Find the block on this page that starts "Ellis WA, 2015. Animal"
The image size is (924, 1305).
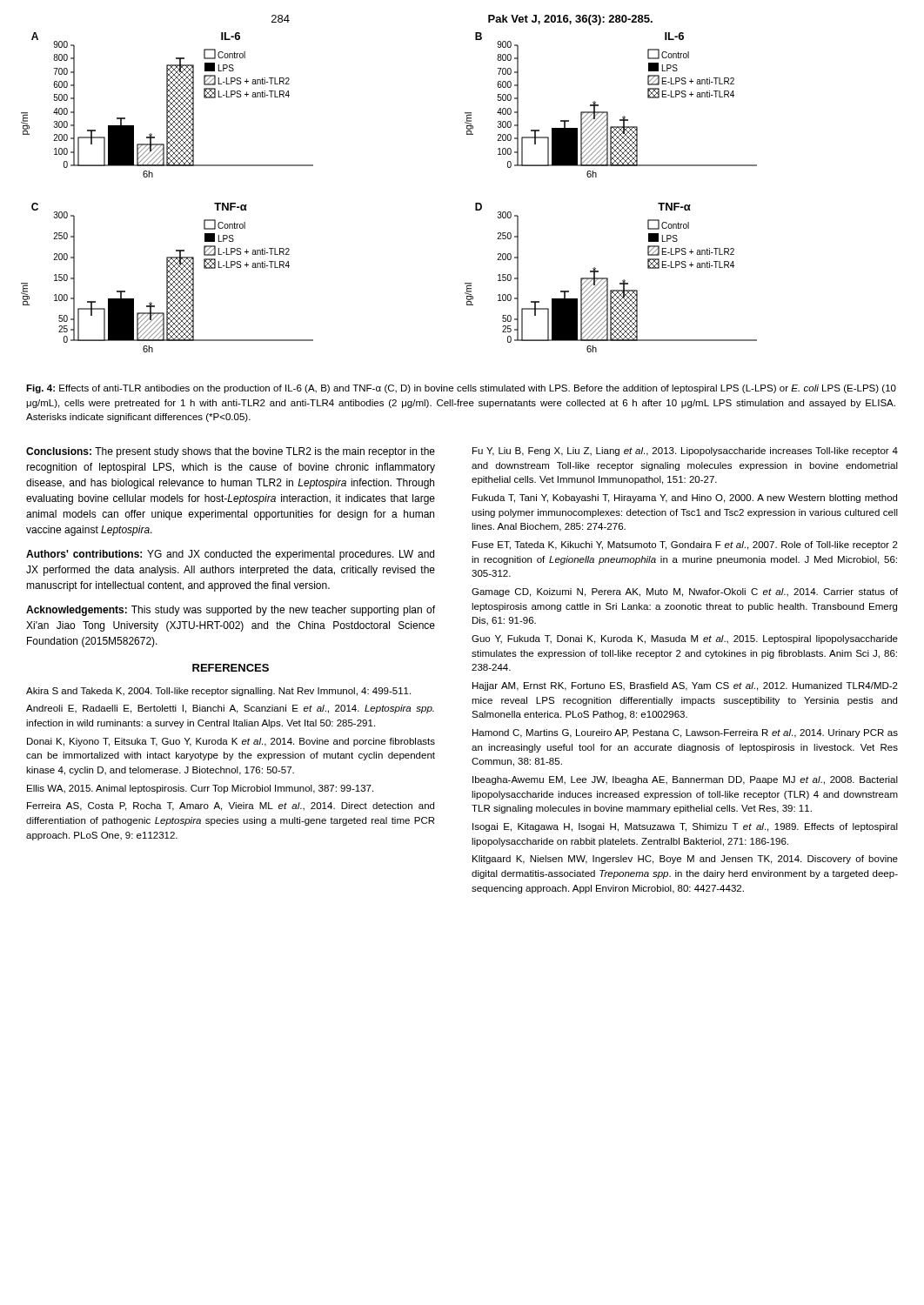pyautogui.click(x=200, y=788)
